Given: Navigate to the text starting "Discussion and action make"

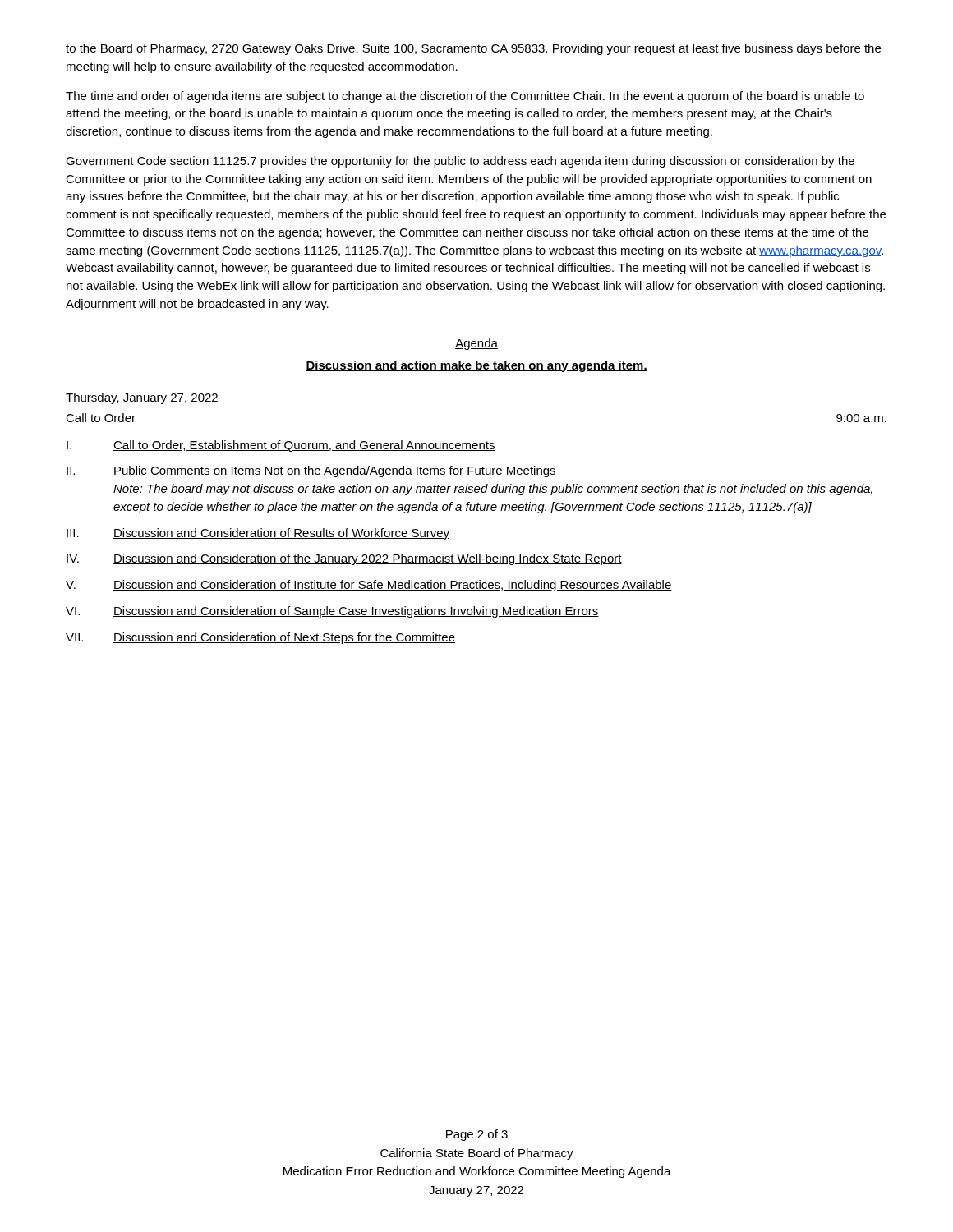Looking at the screenshot, I should (x=476, y=365).
